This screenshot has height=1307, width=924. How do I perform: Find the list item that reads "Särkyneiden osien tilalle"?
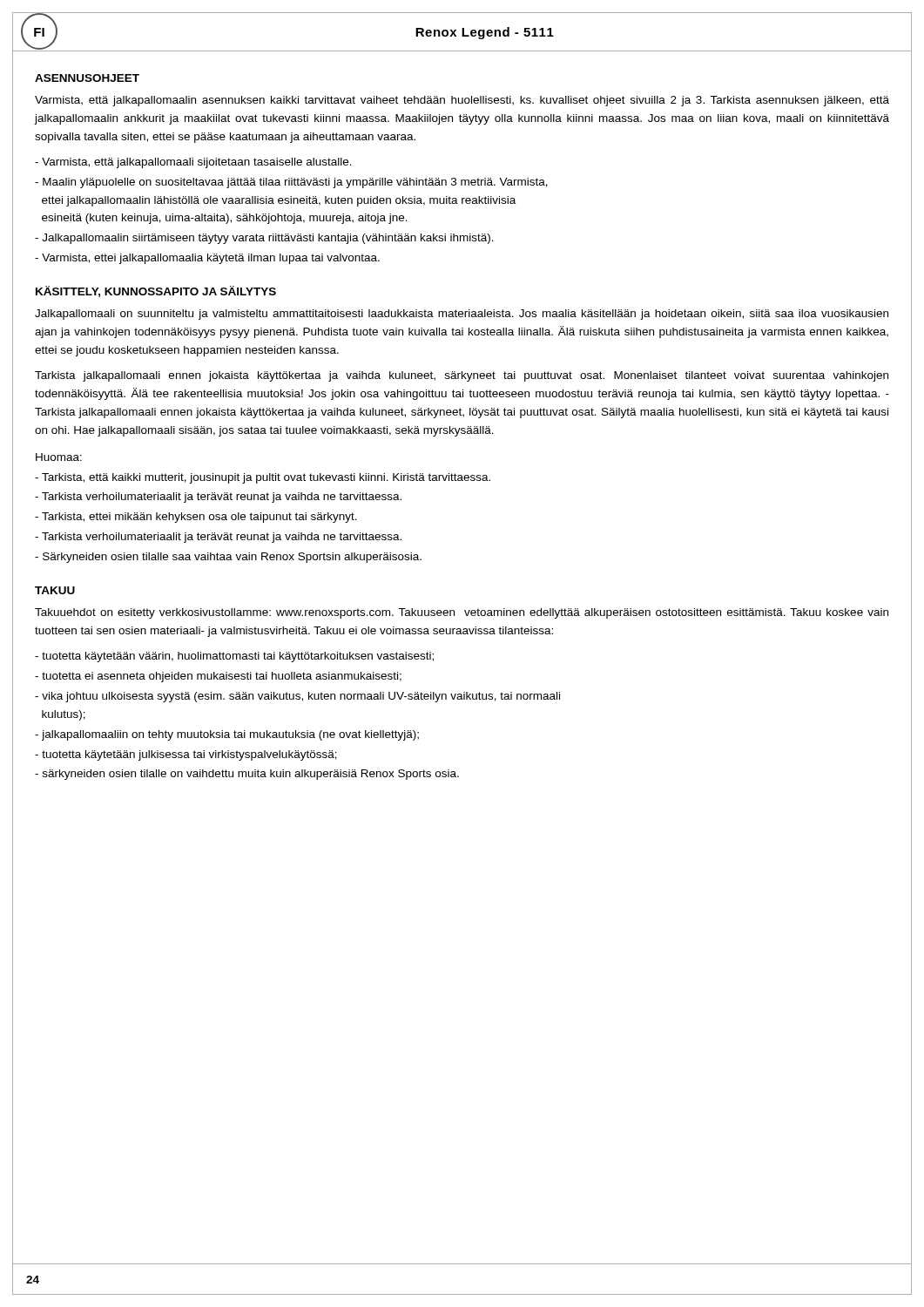[229, 557]
